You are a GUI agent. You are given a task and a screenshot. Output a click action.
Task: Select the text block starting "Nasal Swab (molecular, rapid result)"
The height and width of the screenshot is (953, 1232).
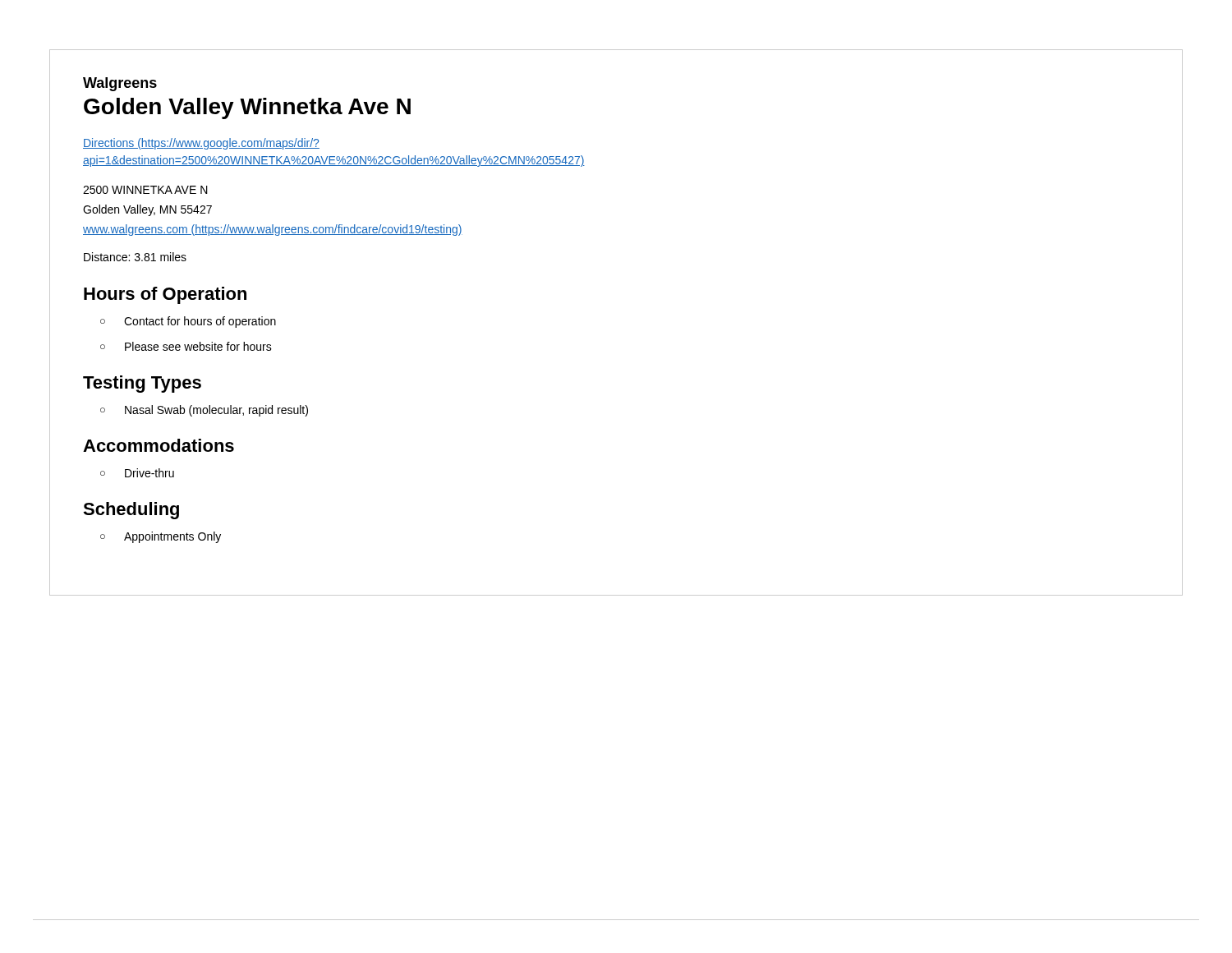click(x=204, y=411)
